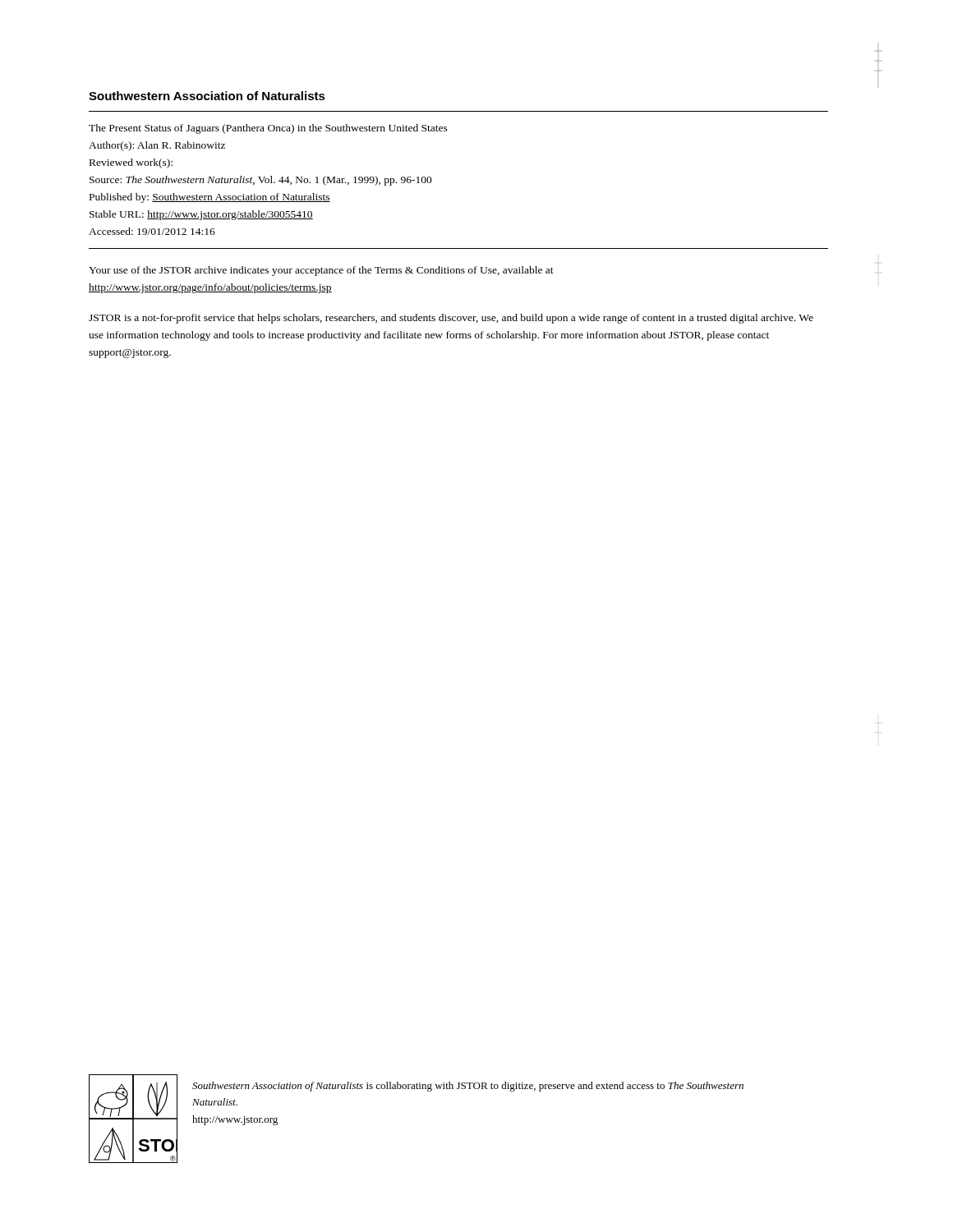
Task: Navigate to the text starting "Your use of the JSTOR"
Action: tap(321, 279)
